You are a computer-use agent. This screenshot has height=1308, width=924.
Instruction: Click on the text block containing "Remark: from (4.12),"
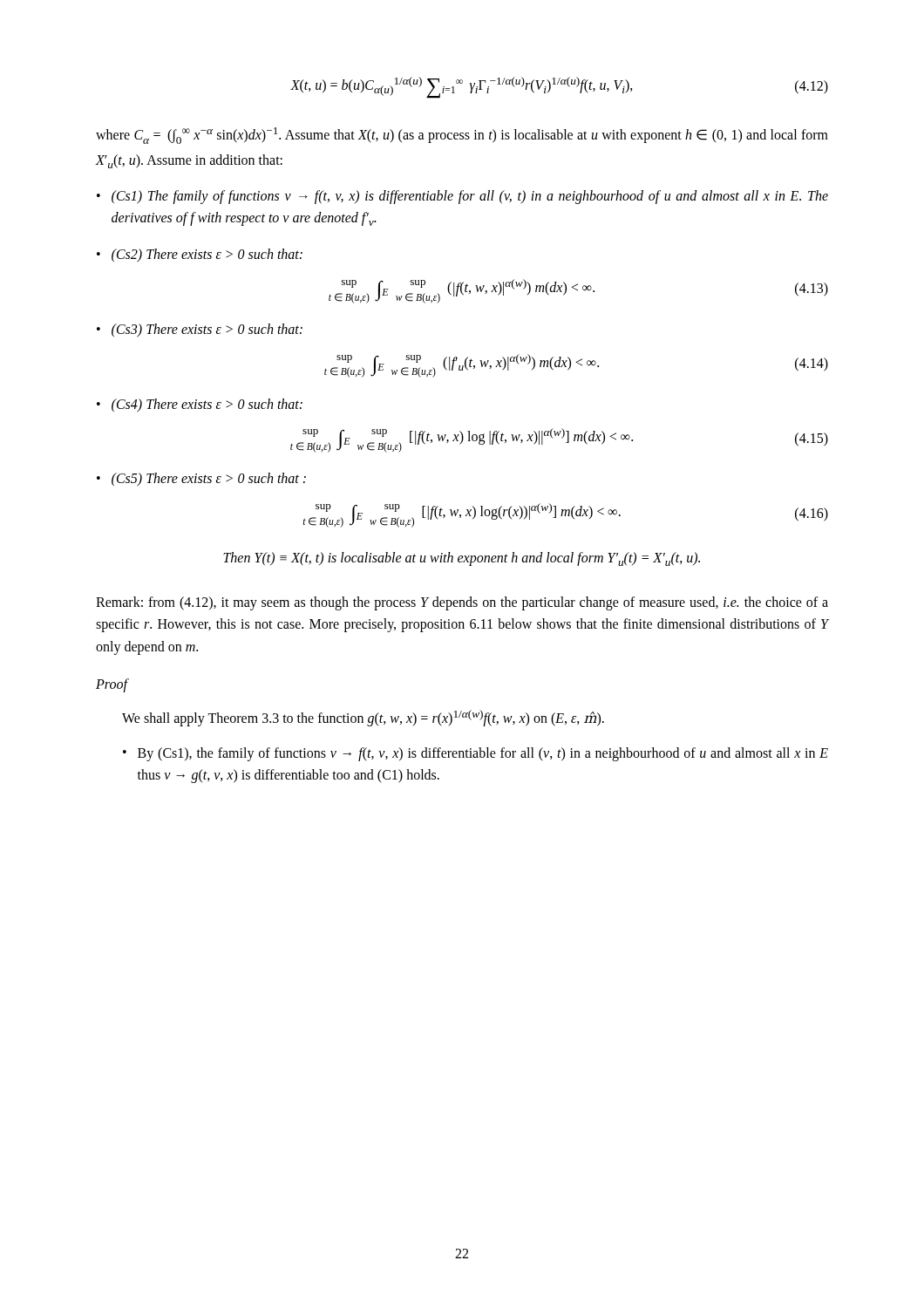click(462, 624)
